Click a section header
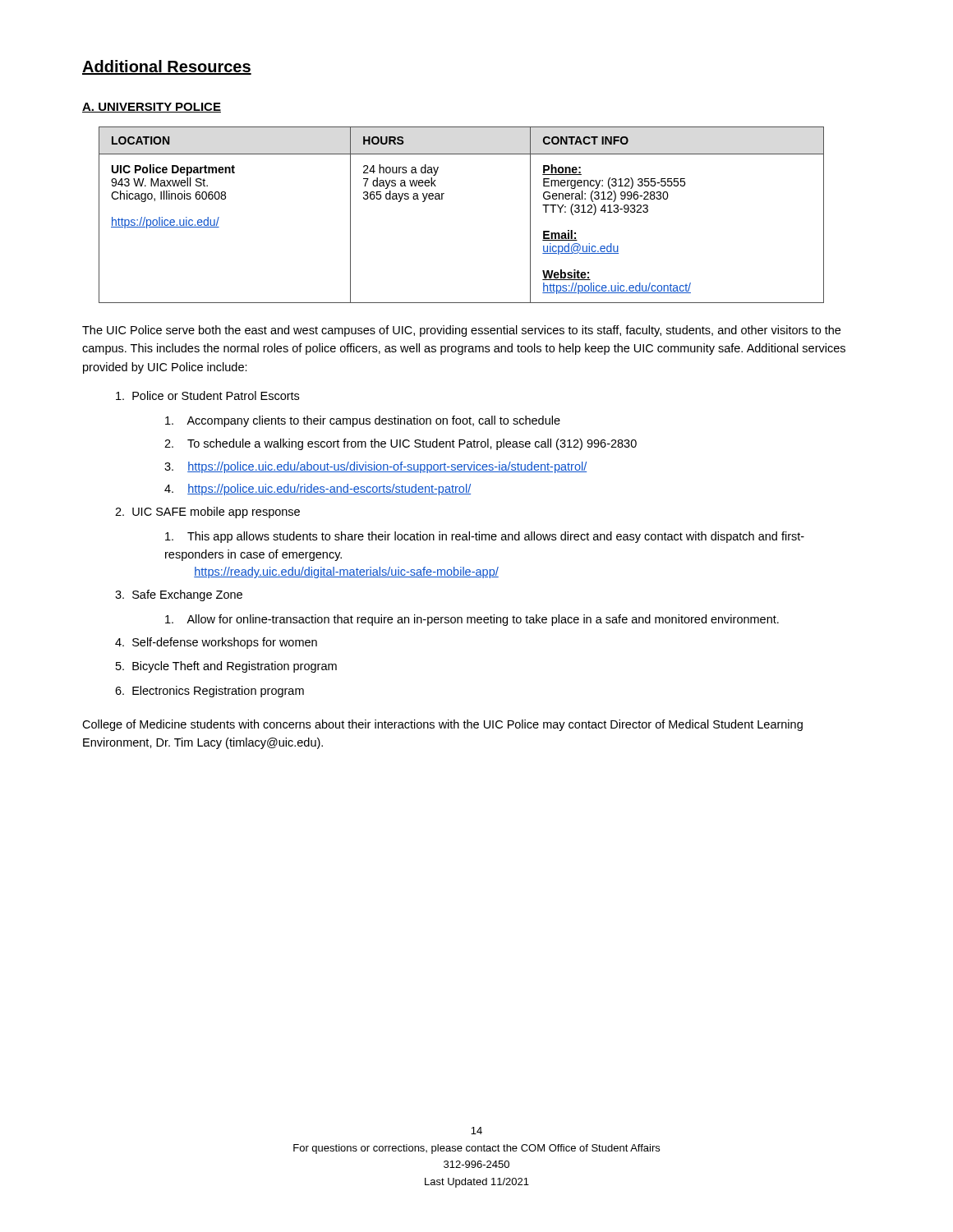This screenshot has height=1232, width=953. tap(152, 106)
